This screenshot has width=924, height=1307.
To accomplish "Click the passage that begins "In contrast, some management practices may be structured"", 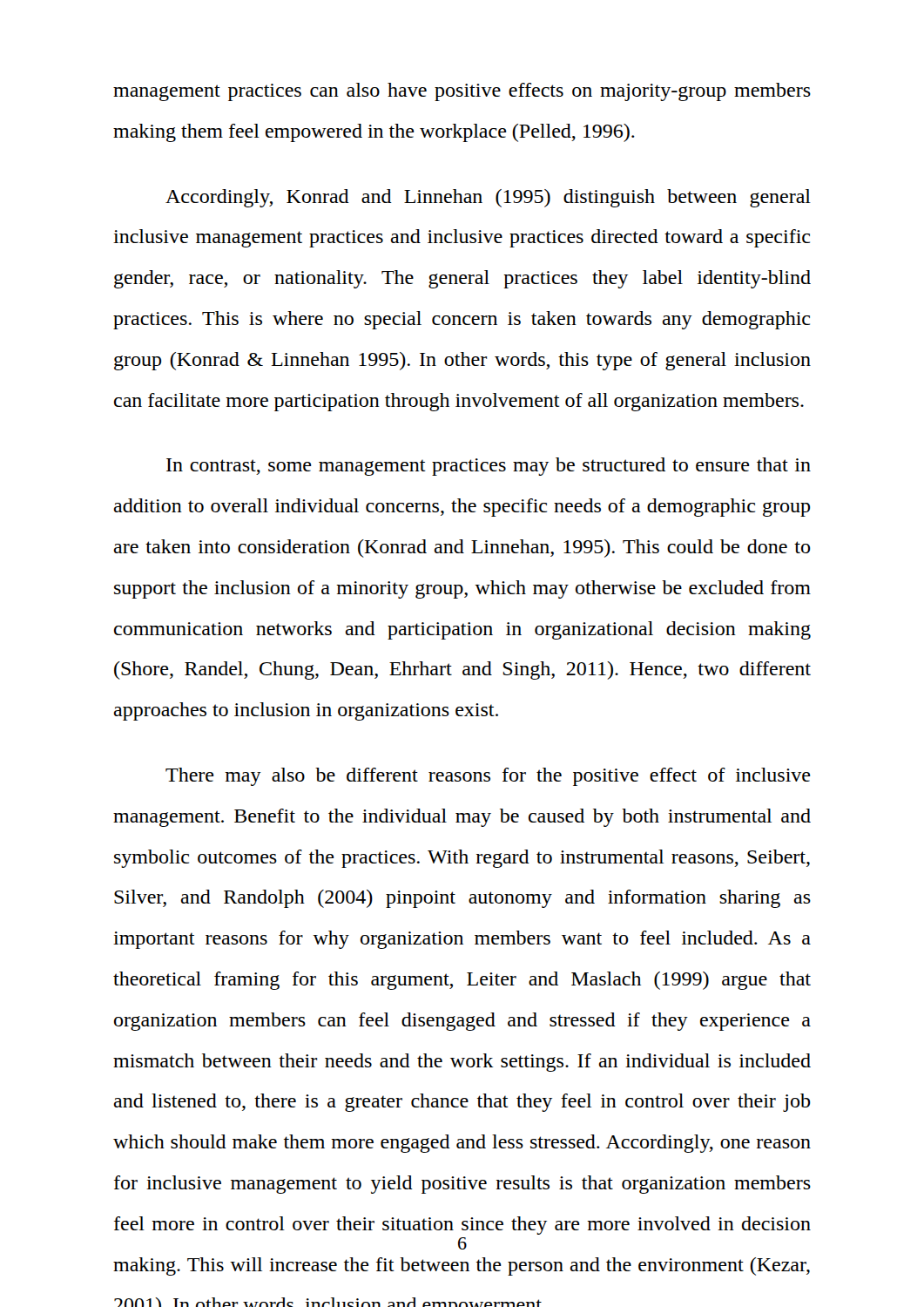I will tap(462, 587).
